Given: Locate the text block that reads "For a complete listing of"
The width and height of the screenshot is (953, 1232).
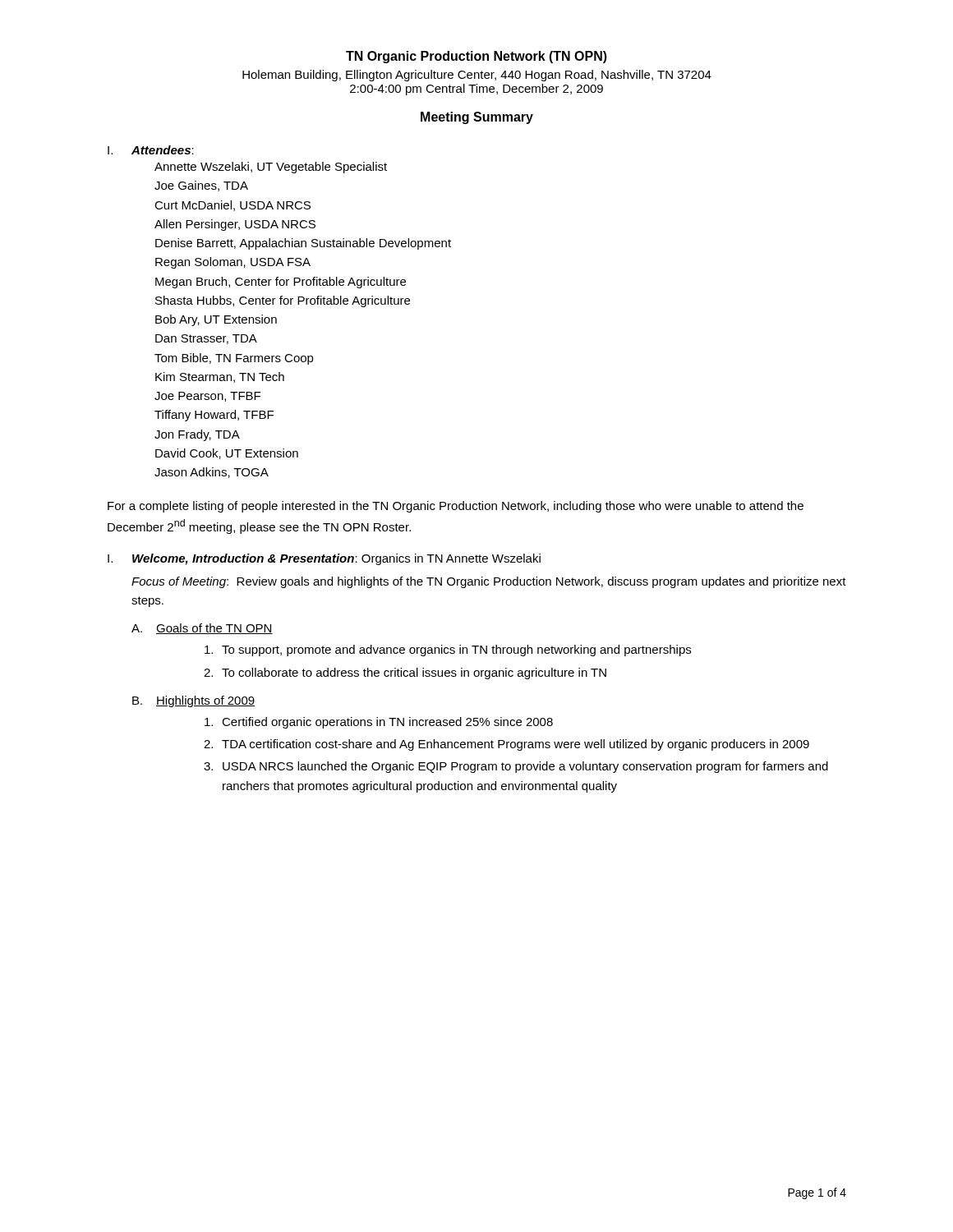Looking at the screenshot, I should 455,516.
